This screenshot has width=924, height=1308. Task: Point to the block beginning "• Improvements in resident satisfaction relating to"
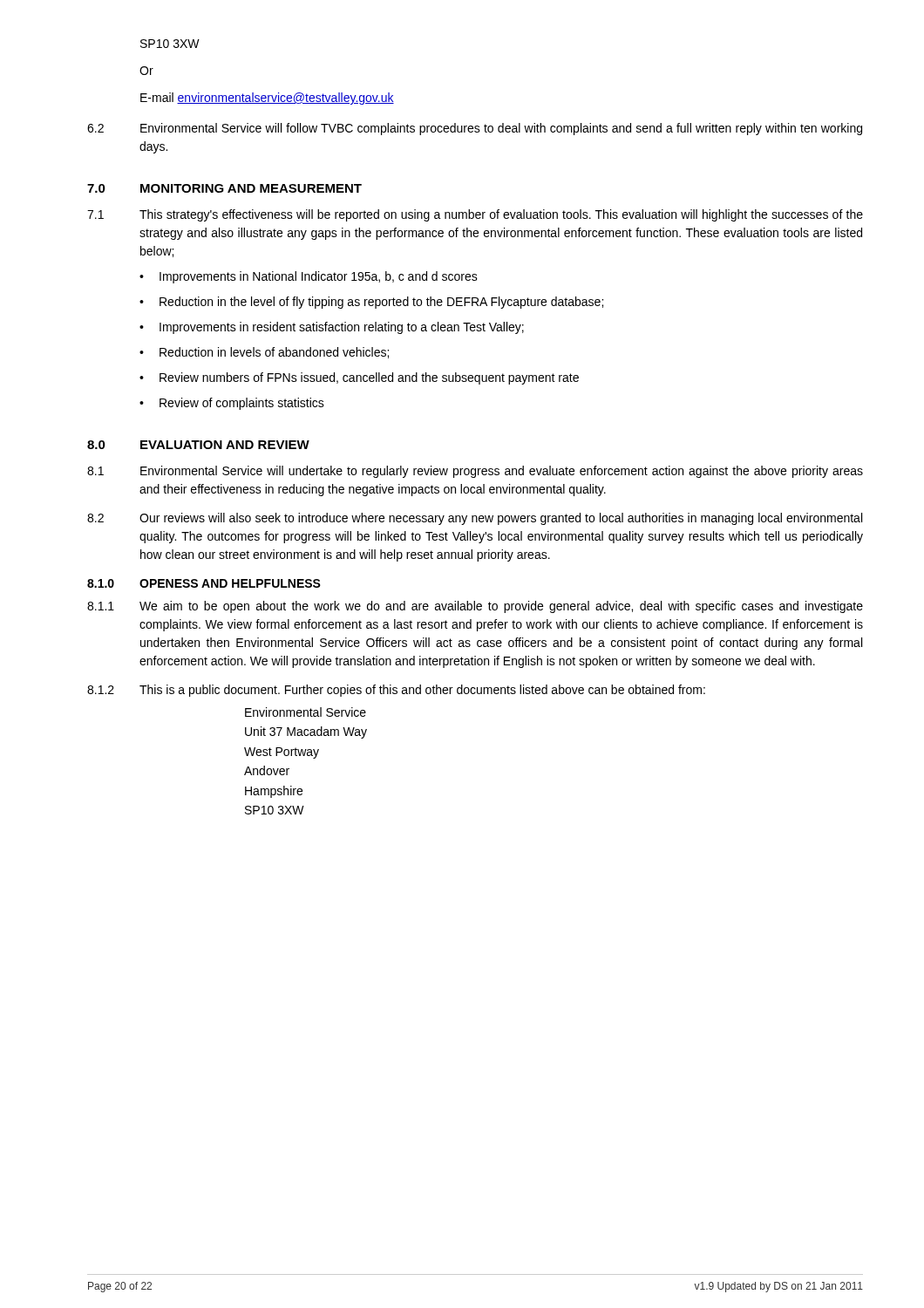pyautogui.click(x=501, y=327)
